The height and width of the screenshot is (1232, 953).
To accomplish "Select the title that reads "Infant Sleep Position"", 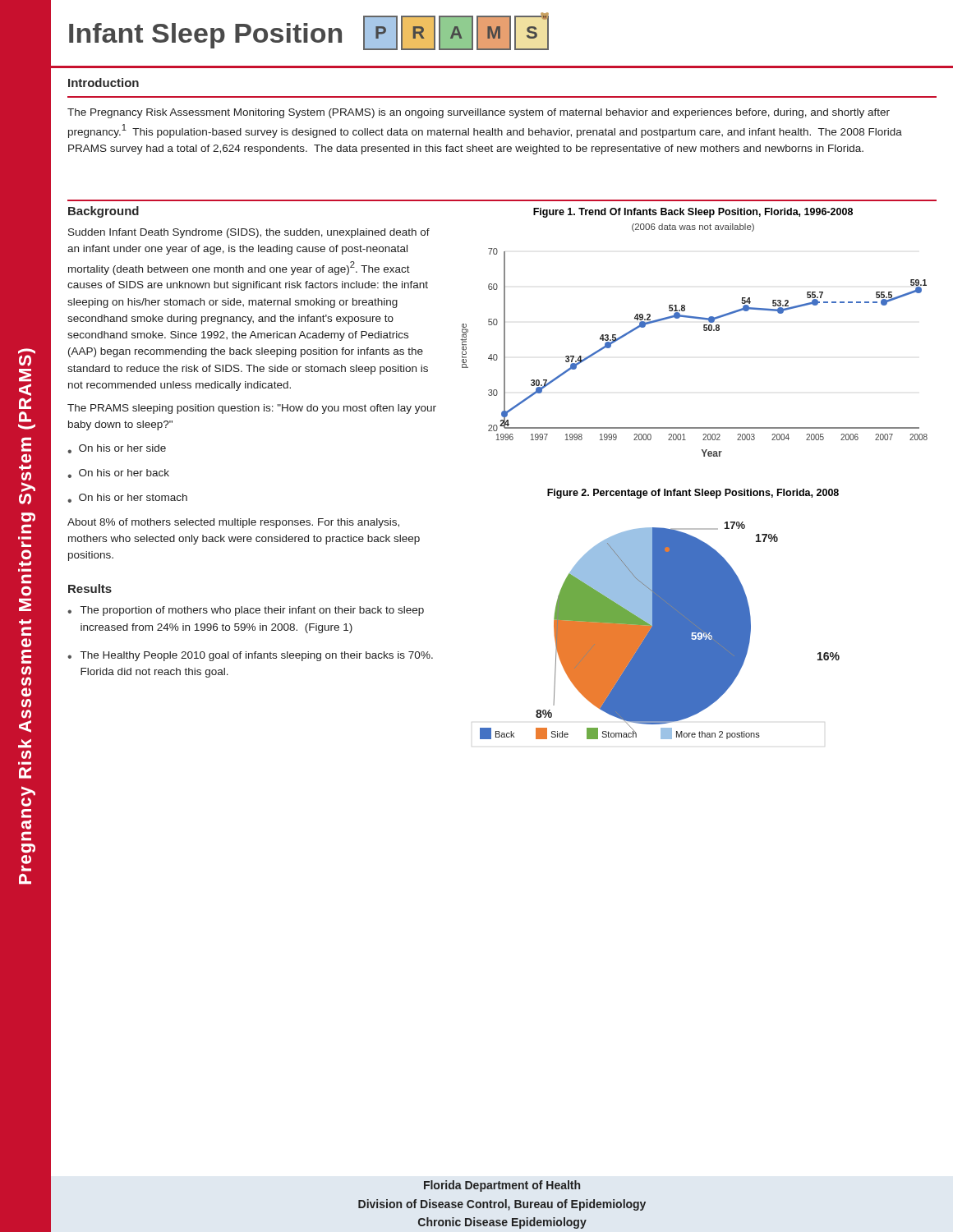I will (206, 32).
